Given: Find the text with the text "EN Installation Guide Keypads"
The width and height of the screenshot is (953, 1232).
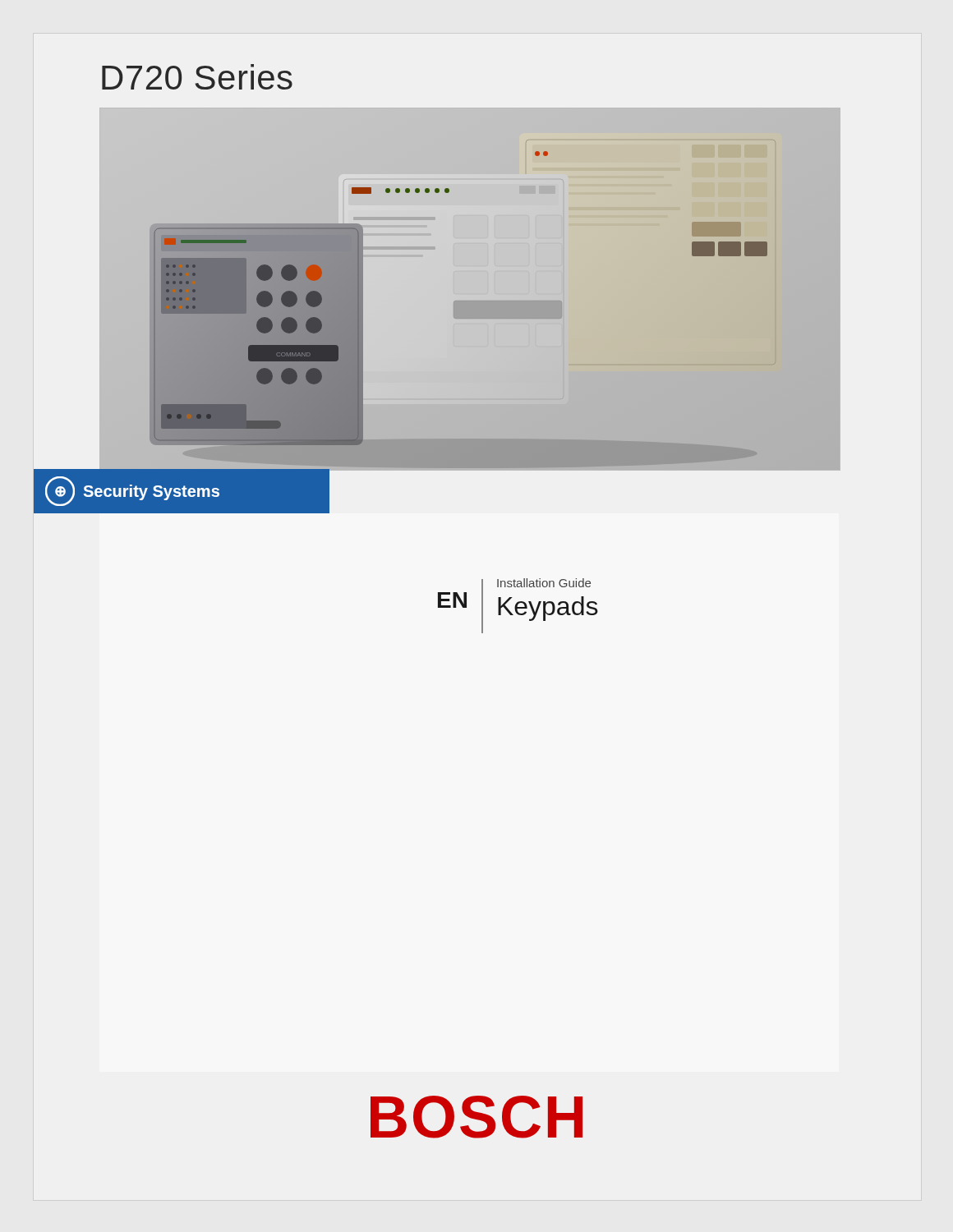Looking at the screenshot, I should pos(517,604).
